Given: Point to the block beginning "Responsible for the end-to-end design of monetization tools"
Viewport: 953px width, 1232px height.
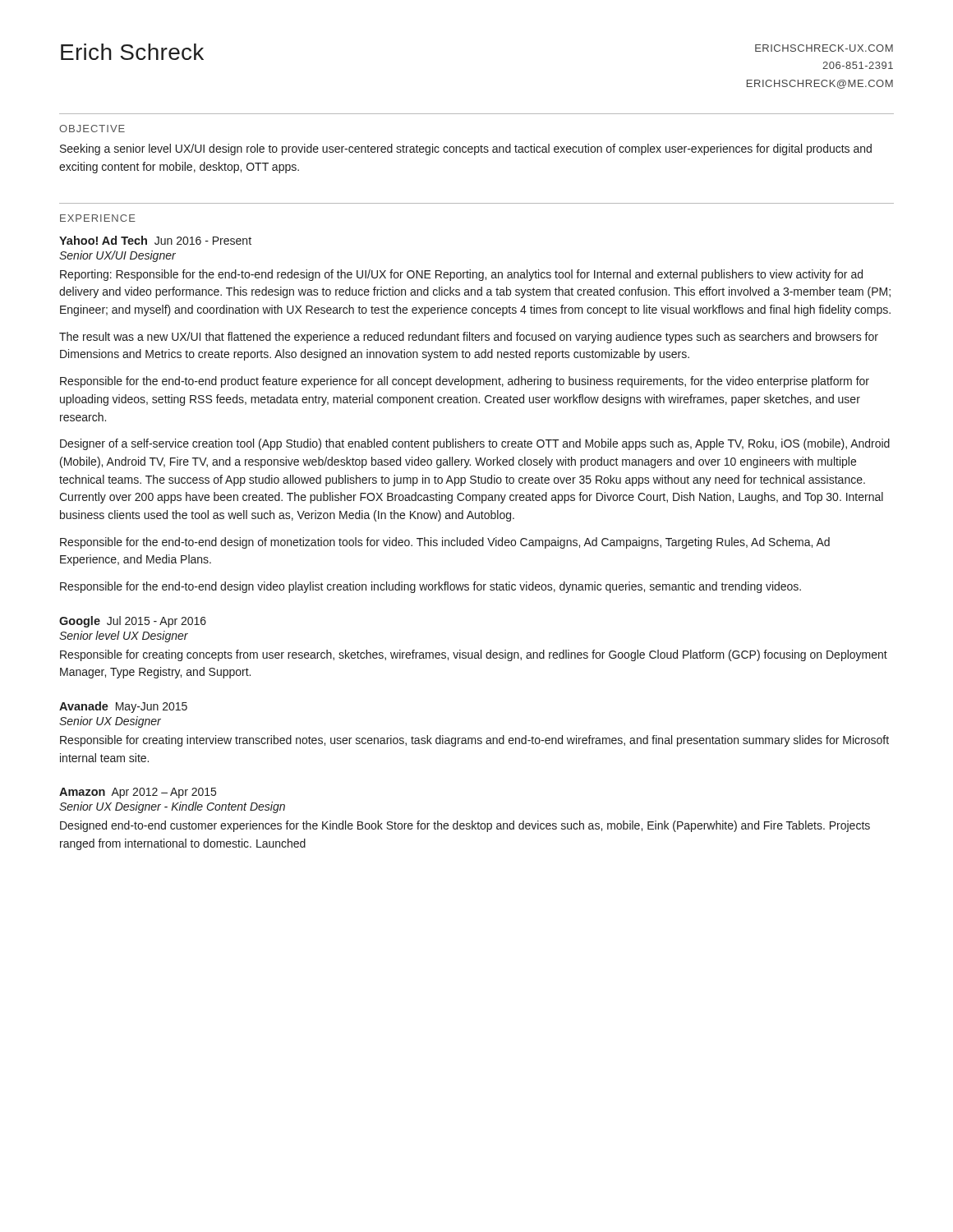Looking at the screenshot, I should click(445, 551).
